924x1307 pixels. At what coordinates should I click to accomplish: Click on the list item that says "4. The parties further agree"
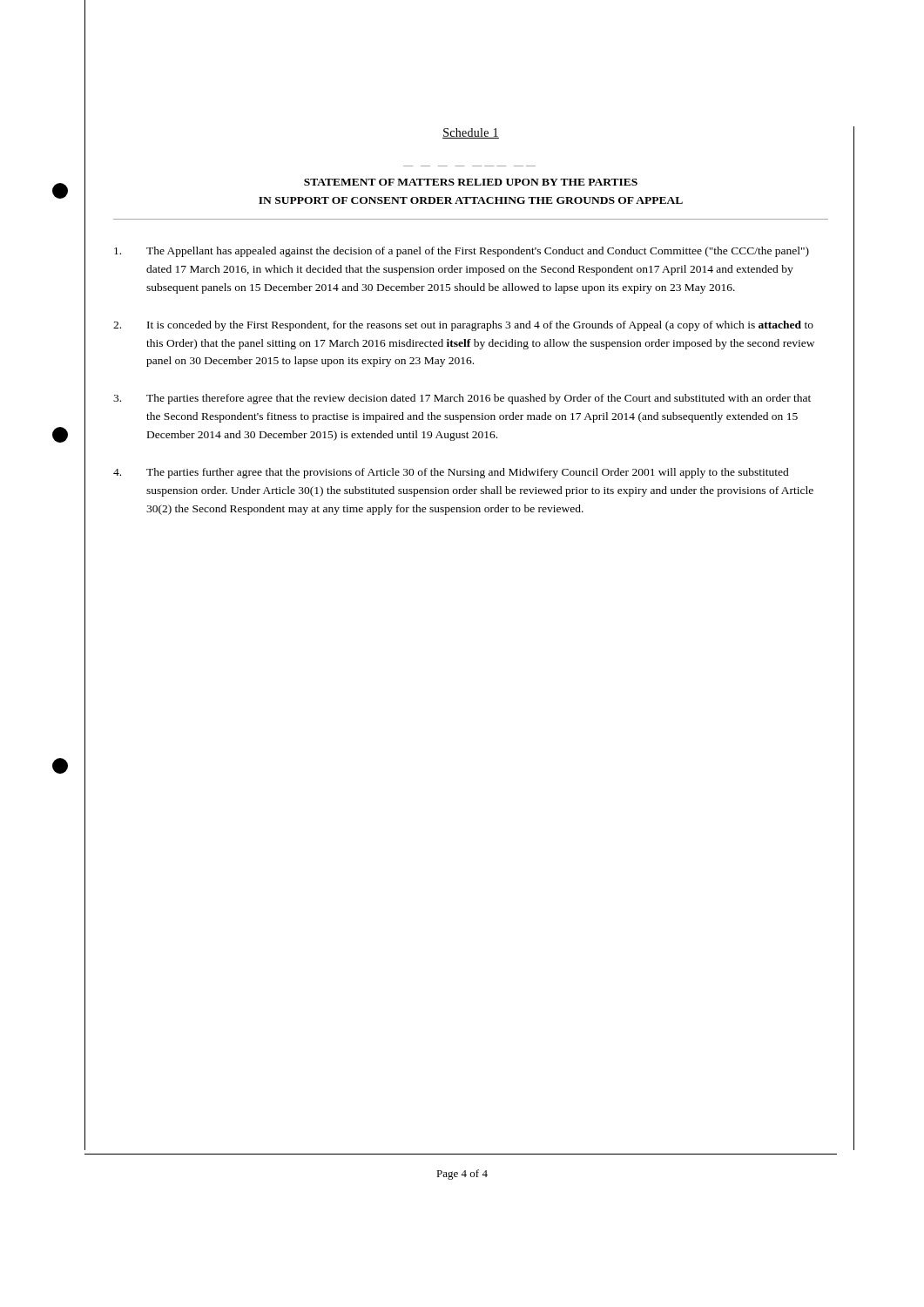click(471, 491)
